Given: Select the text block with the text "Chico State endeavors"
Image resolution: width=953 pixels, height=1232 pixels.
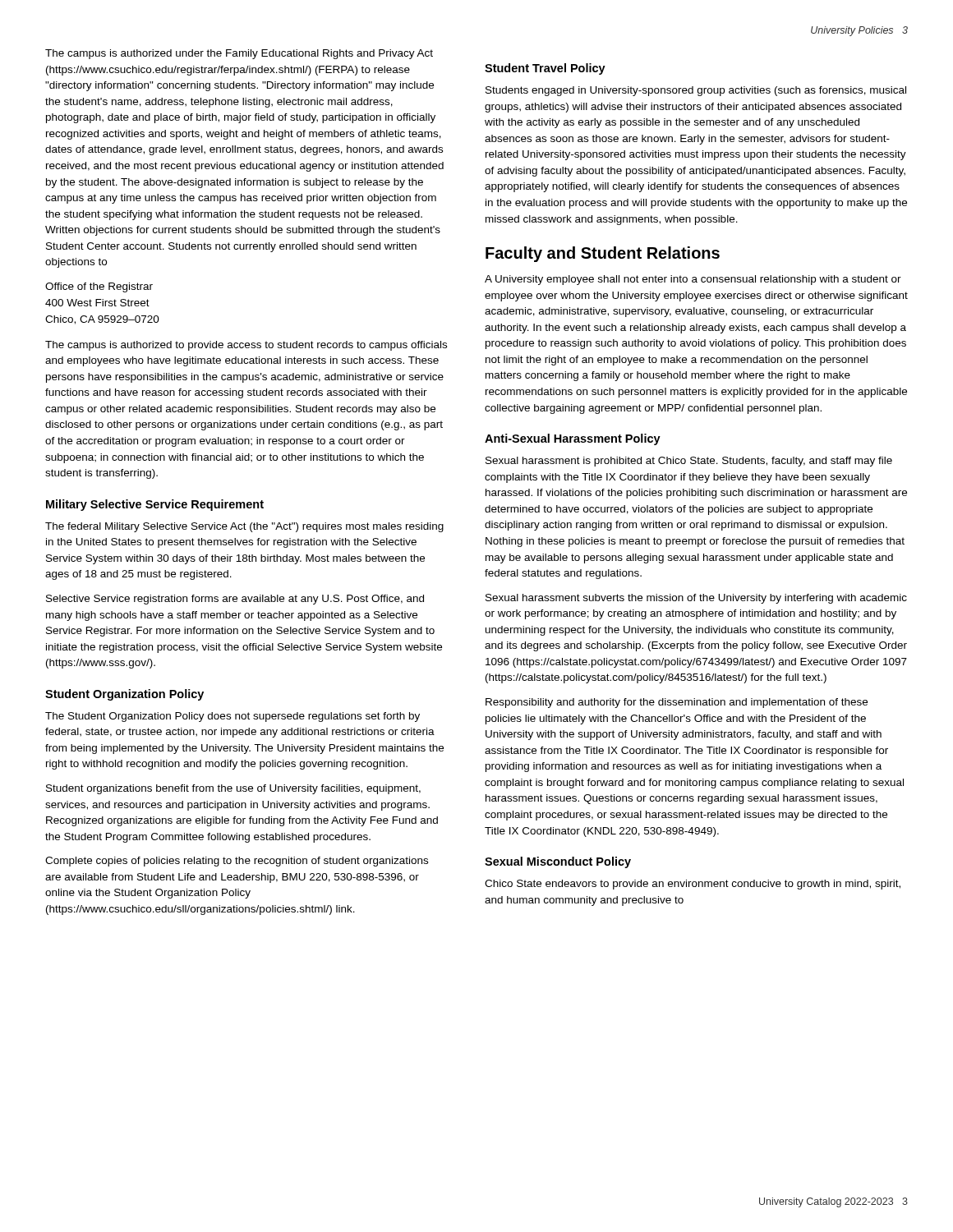Looking at the screenshot, I should click(x=696, y=892).
